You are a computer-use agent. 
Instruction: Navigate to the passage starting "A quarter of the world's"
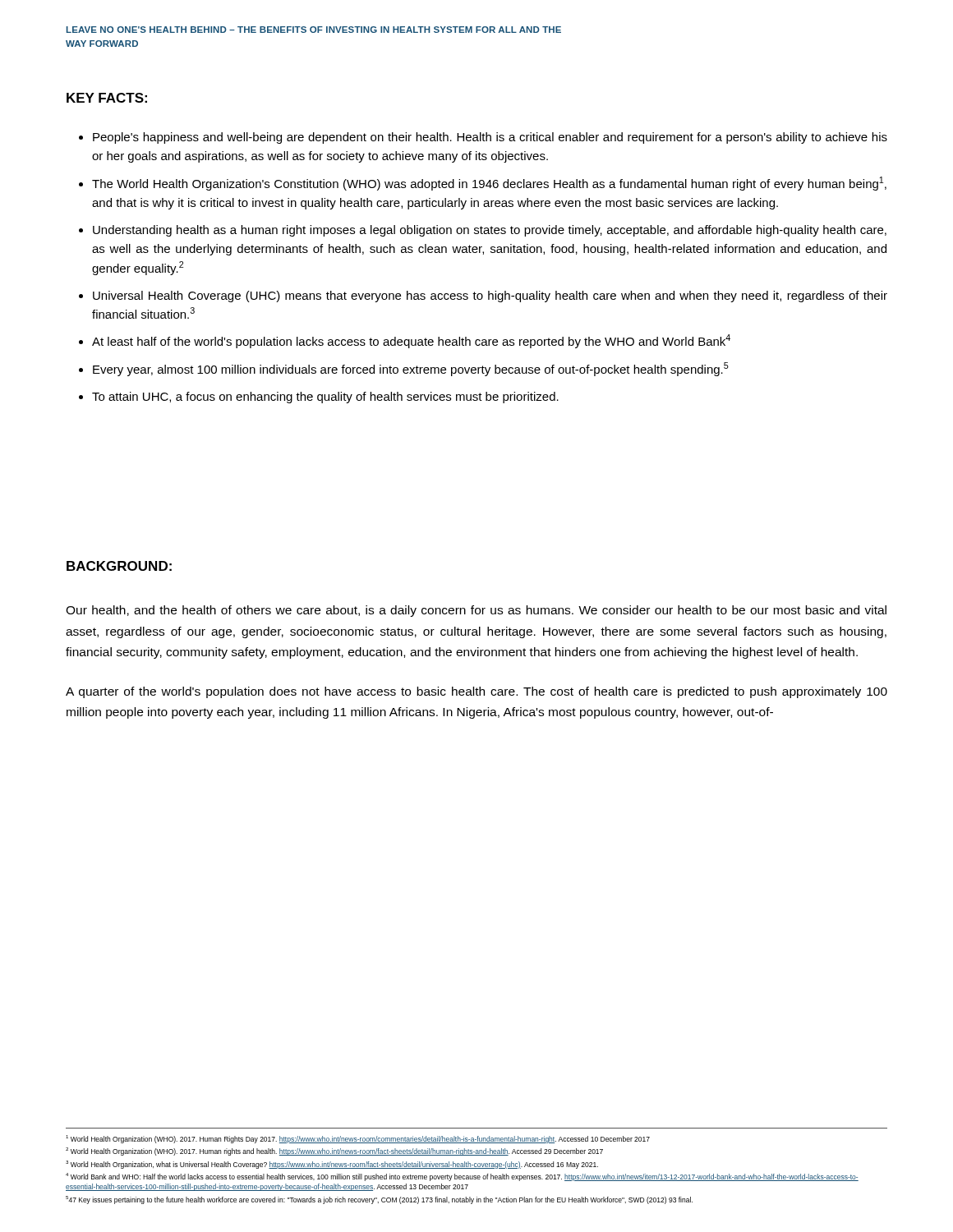[476, 701]
